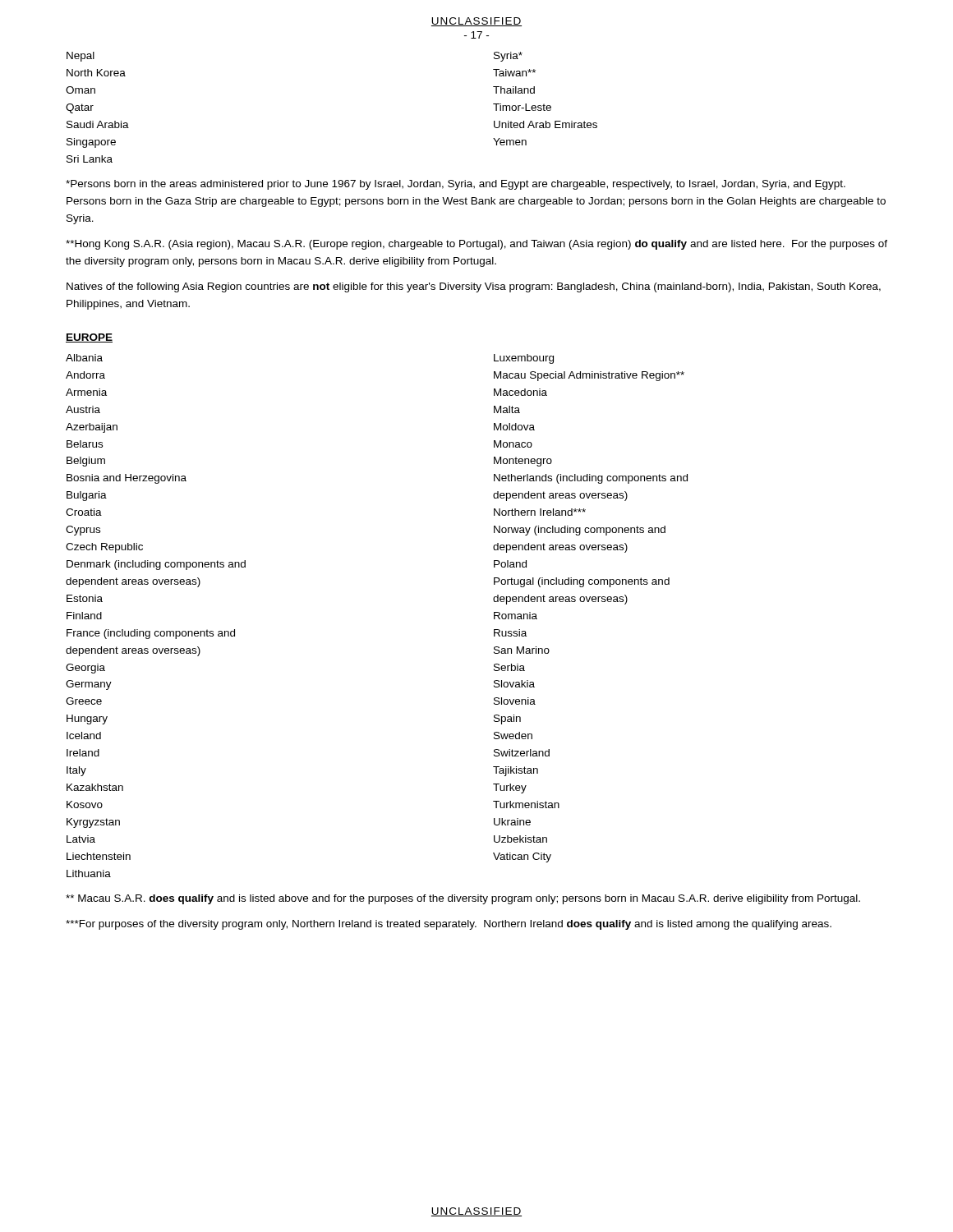Click on the block starting "Vatican City"
Image resolution: width=953 pixels, height=1232 pixels.
point(522,856)
